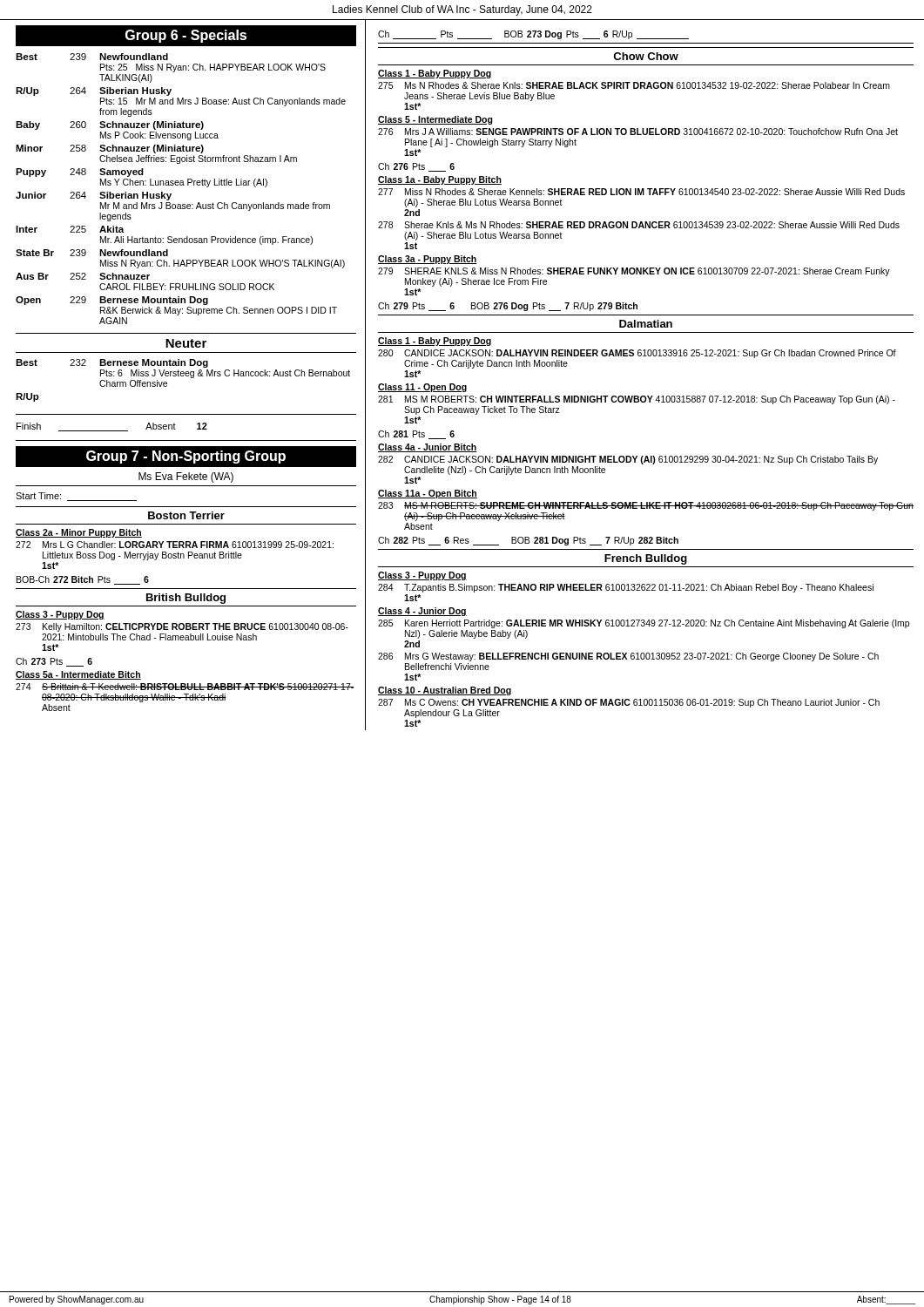Viewport: 924px width, 1307px height.
Task: Locate the block starting "British Bulldog"
Action: pyautogui.click(x=186, y=597)
